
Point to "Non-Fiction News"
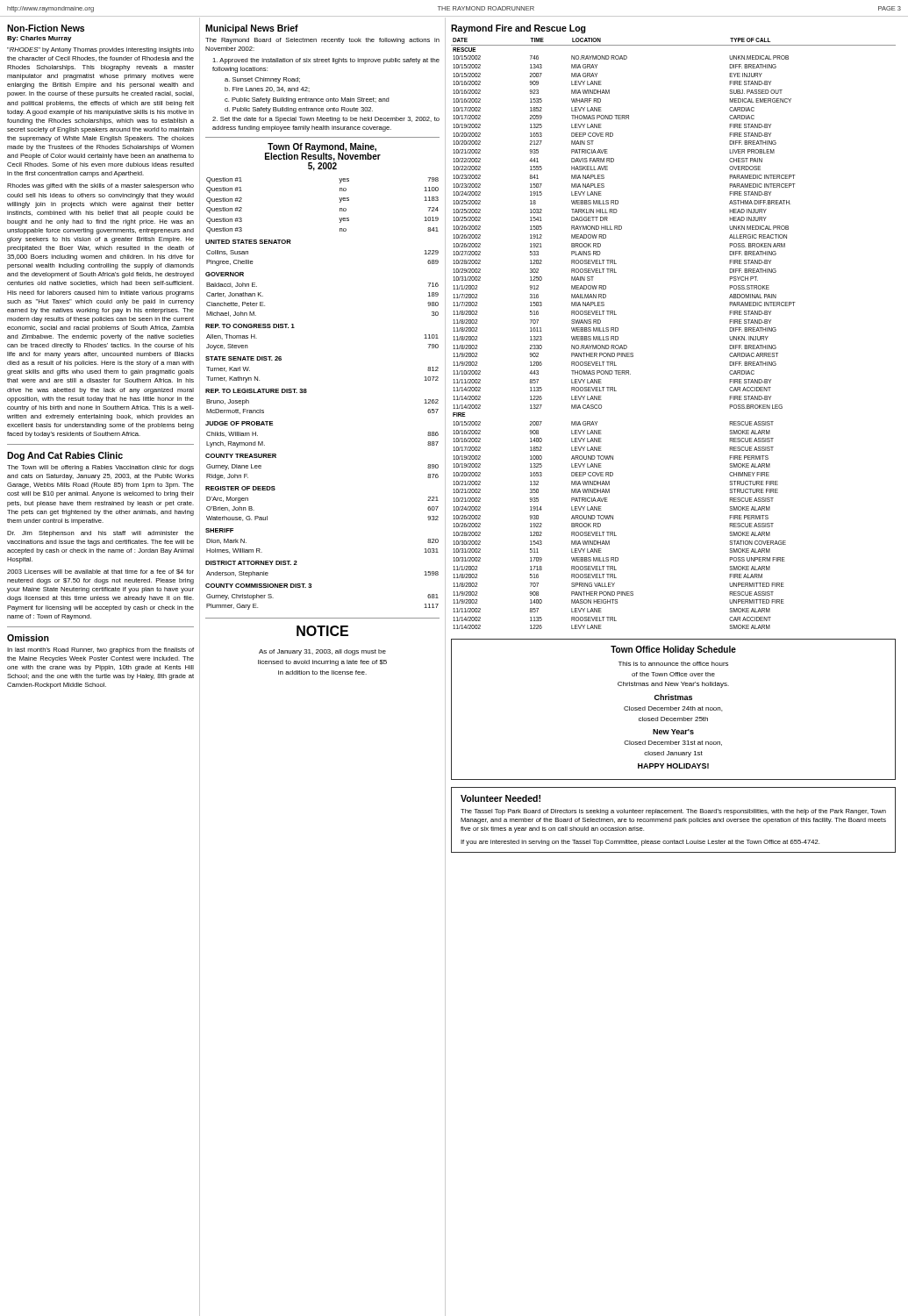tap(46, 28)
